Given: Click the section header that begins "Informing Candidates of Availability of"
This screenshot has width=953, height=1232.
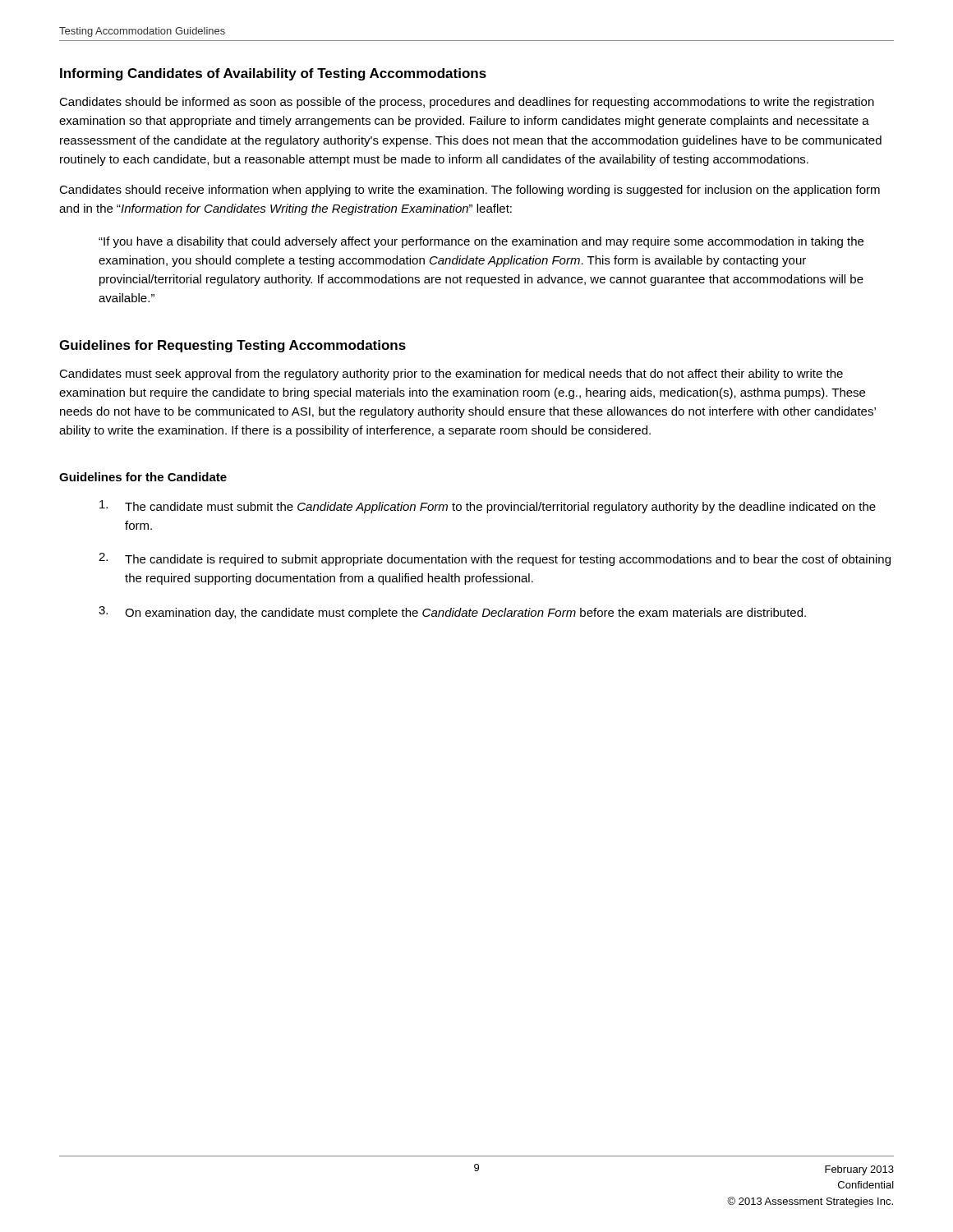Looking at the screenshot, I should point(476,74).
